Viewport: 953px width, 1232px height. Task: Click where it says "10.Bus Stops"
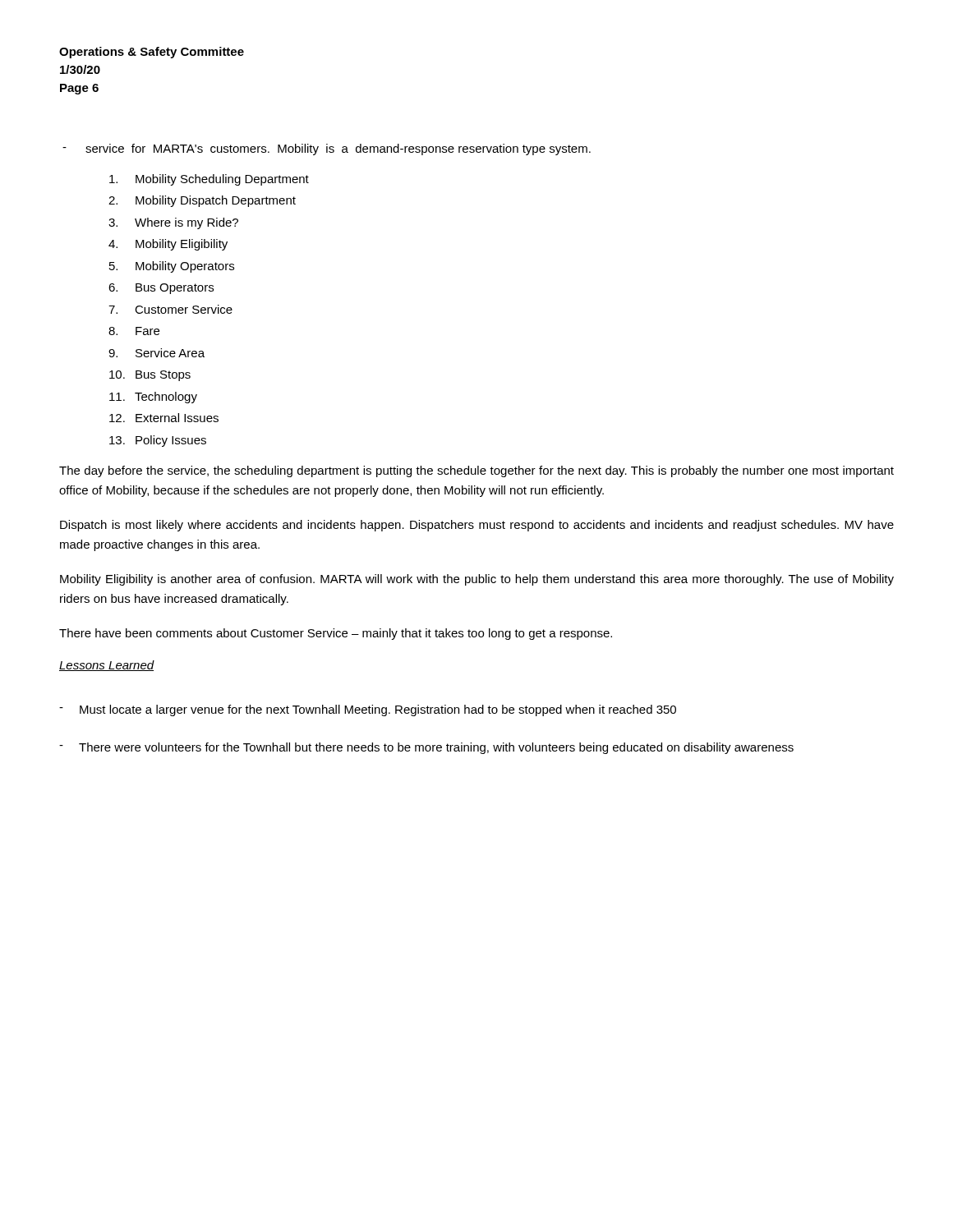(x=150, y=375)
